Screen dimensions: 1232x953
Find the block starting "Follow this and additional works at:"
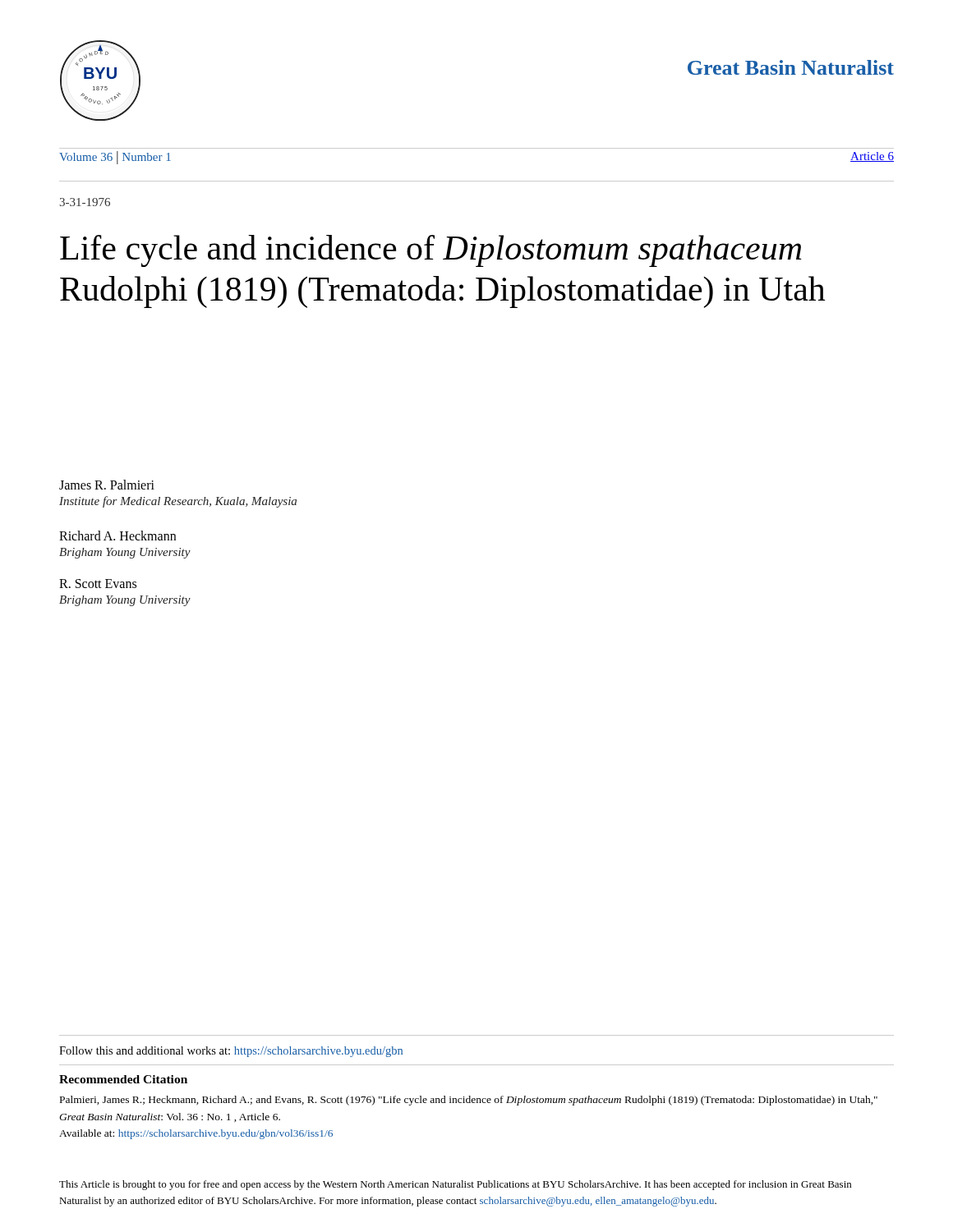[x=231, y=1050]
